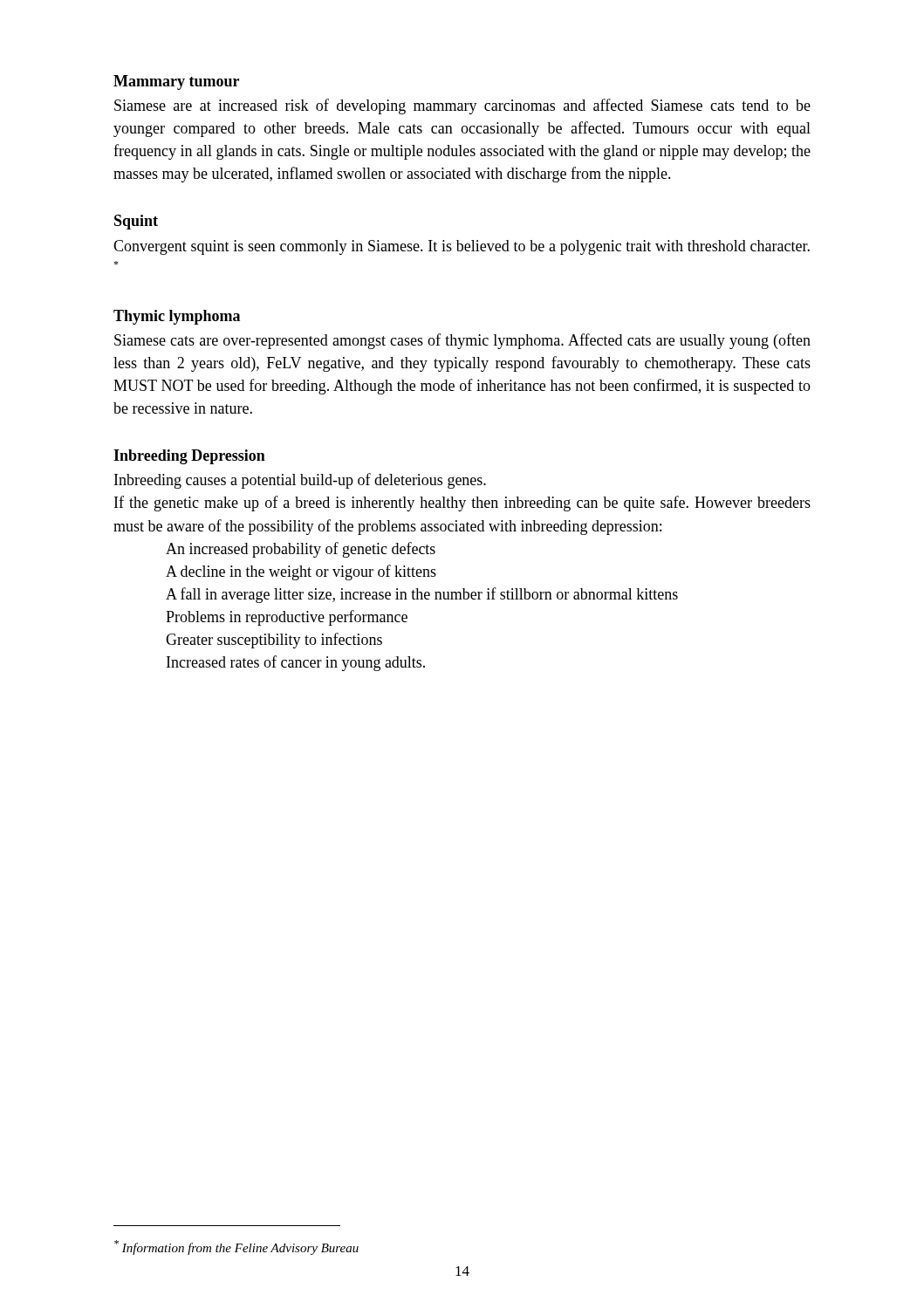Navigate to the element starting "Greater susceptibility to"

274,640
